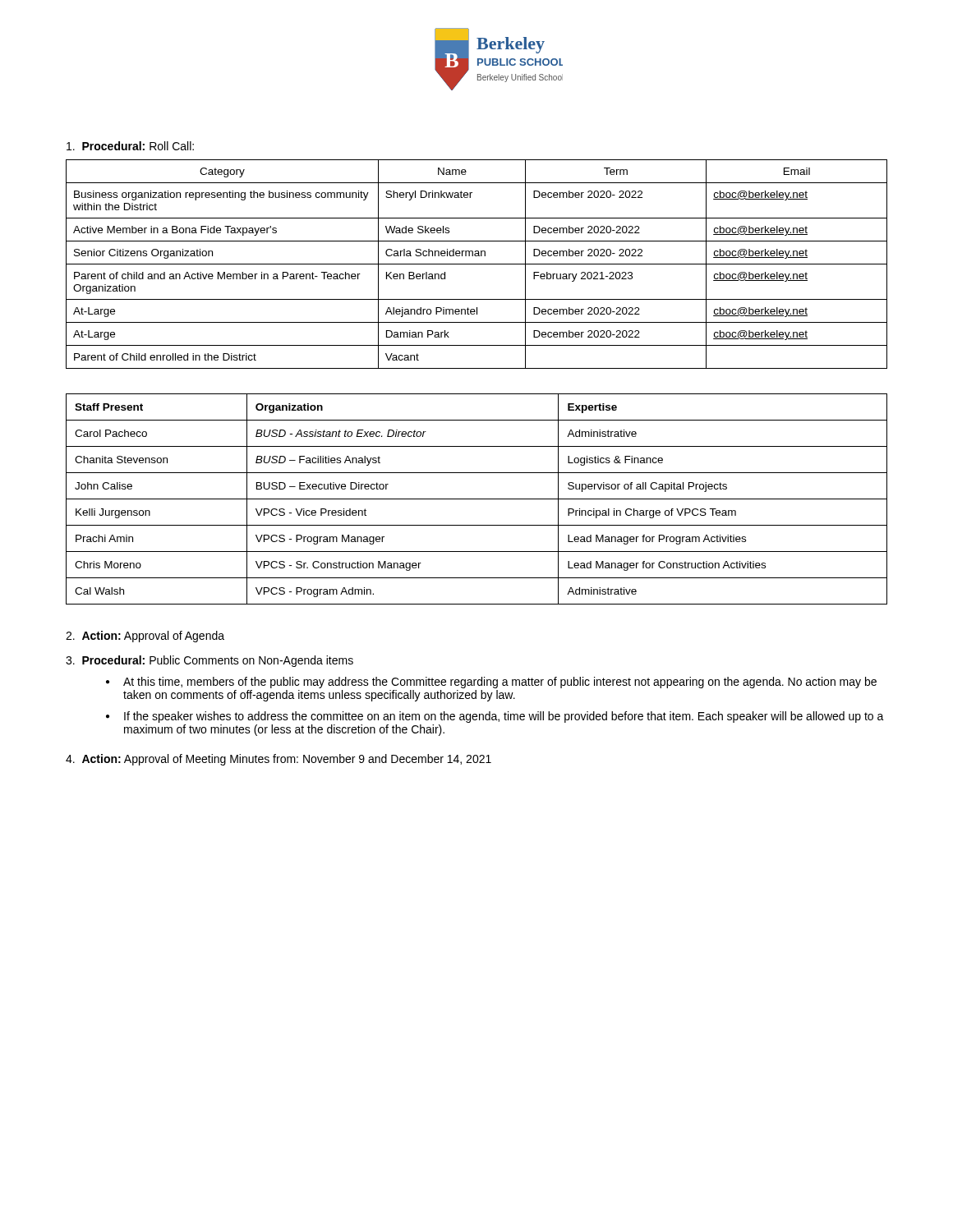Find the text starting "2. Action: Approval of Agenda"

pos(145,636)
